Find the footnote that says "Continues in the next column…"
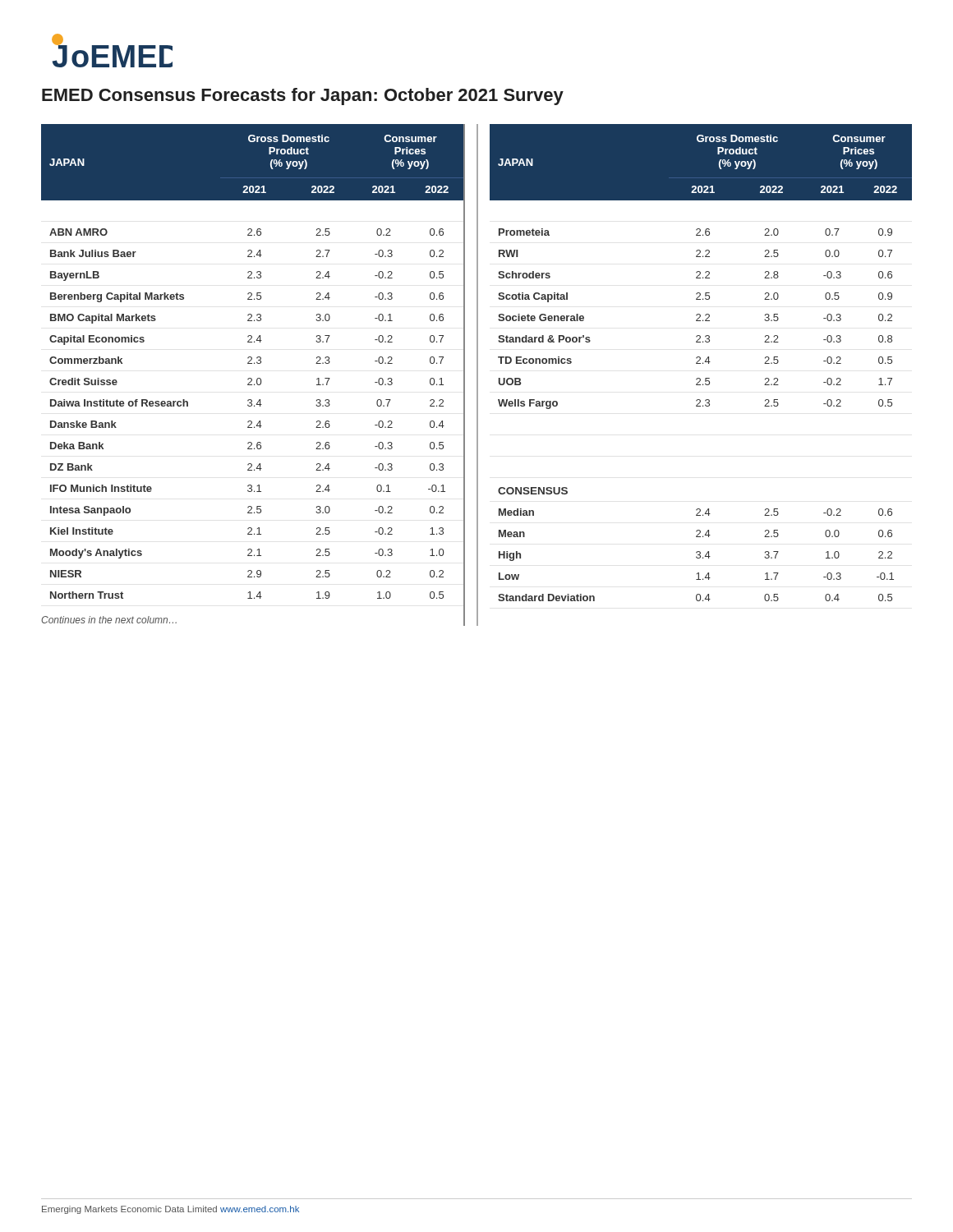This screenshot has height=1232, width=953. pos(110,620)
